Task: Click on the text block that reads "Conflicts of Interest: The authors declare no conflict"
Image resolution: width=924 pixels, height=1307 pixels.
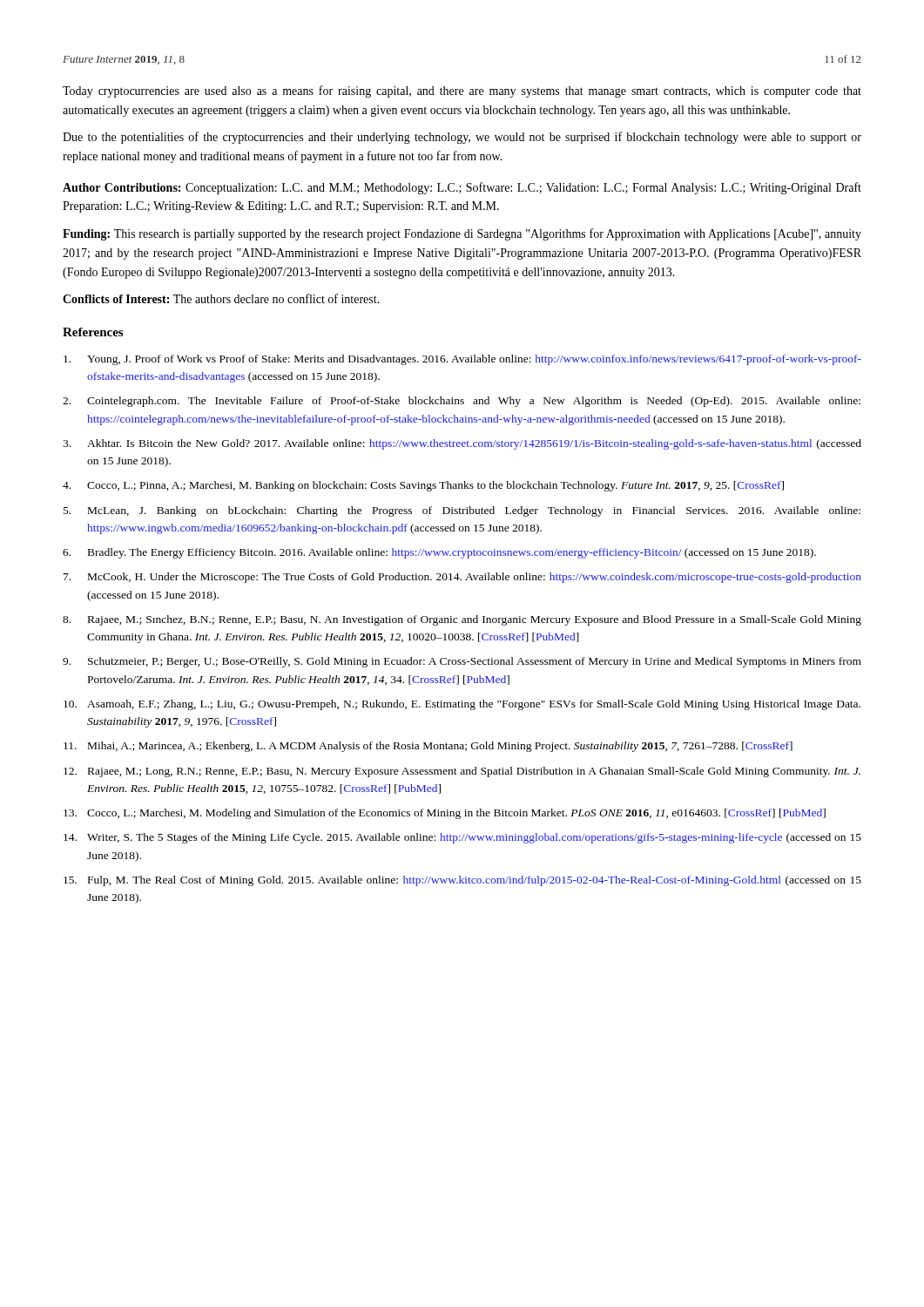Action: pos(221,299)
